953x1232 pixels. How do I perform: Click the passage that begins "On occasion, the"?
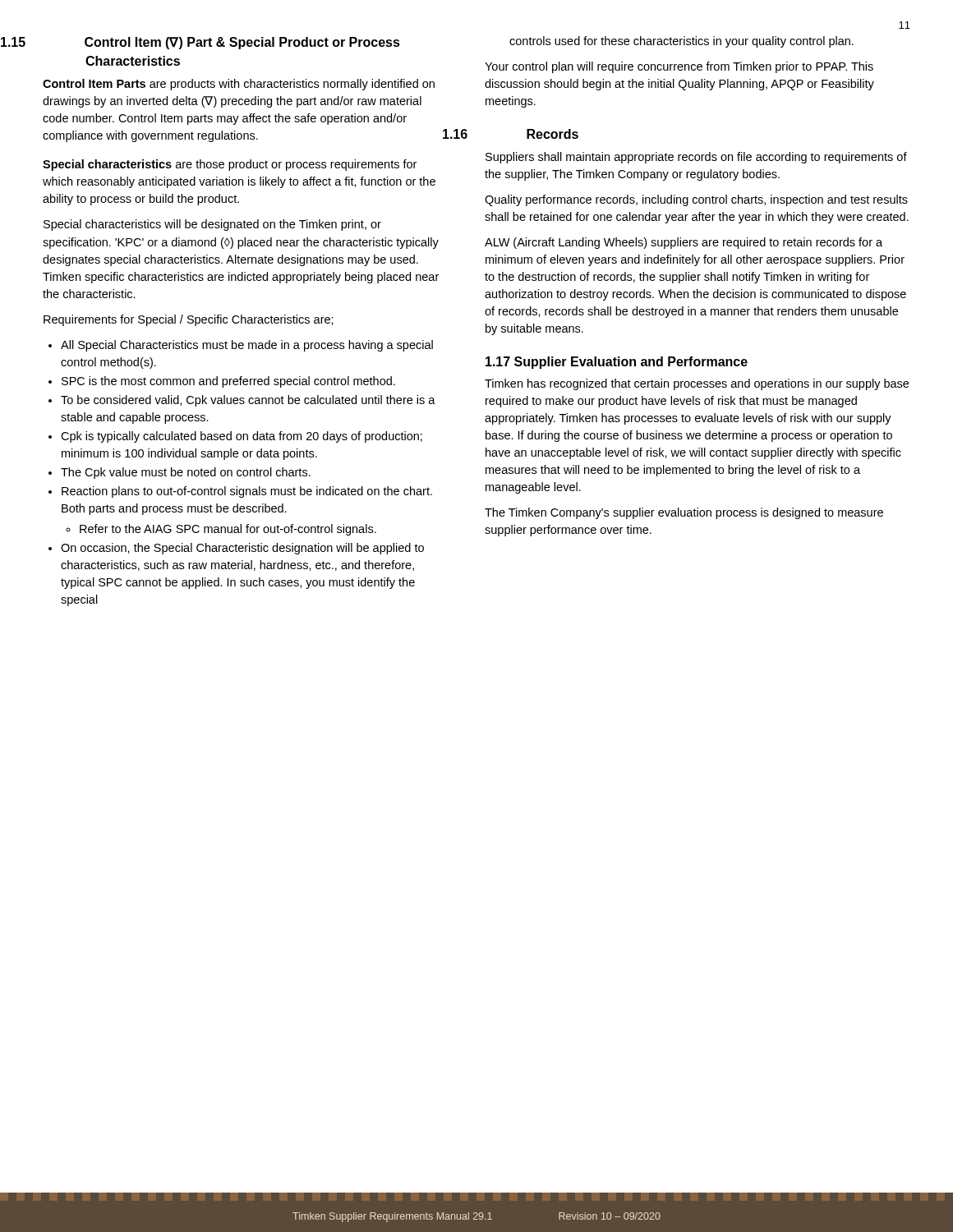(244, 574)
